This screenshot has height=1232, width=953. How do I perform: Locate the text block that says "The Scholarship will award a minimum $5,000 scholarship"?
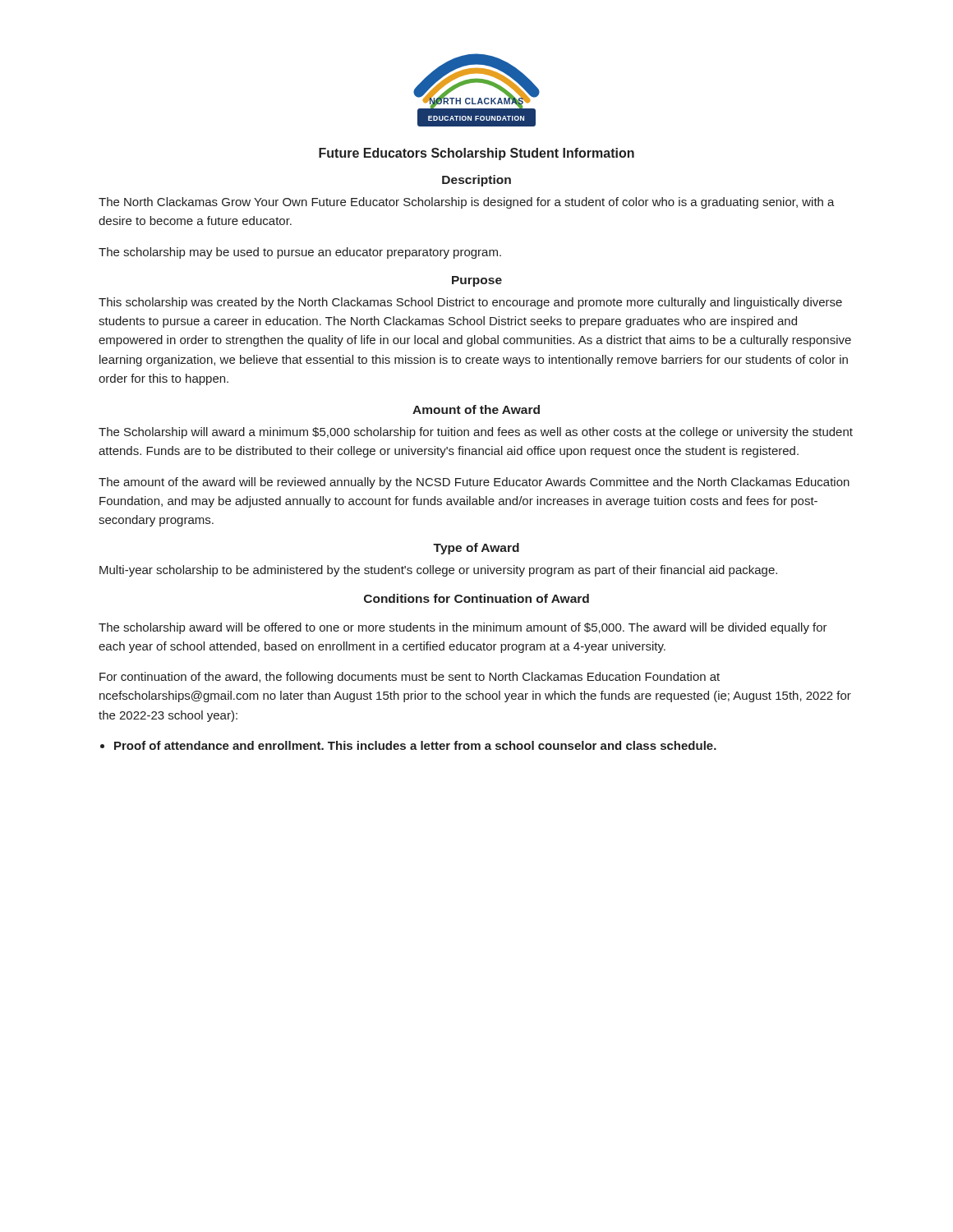[x=476, y=441]
